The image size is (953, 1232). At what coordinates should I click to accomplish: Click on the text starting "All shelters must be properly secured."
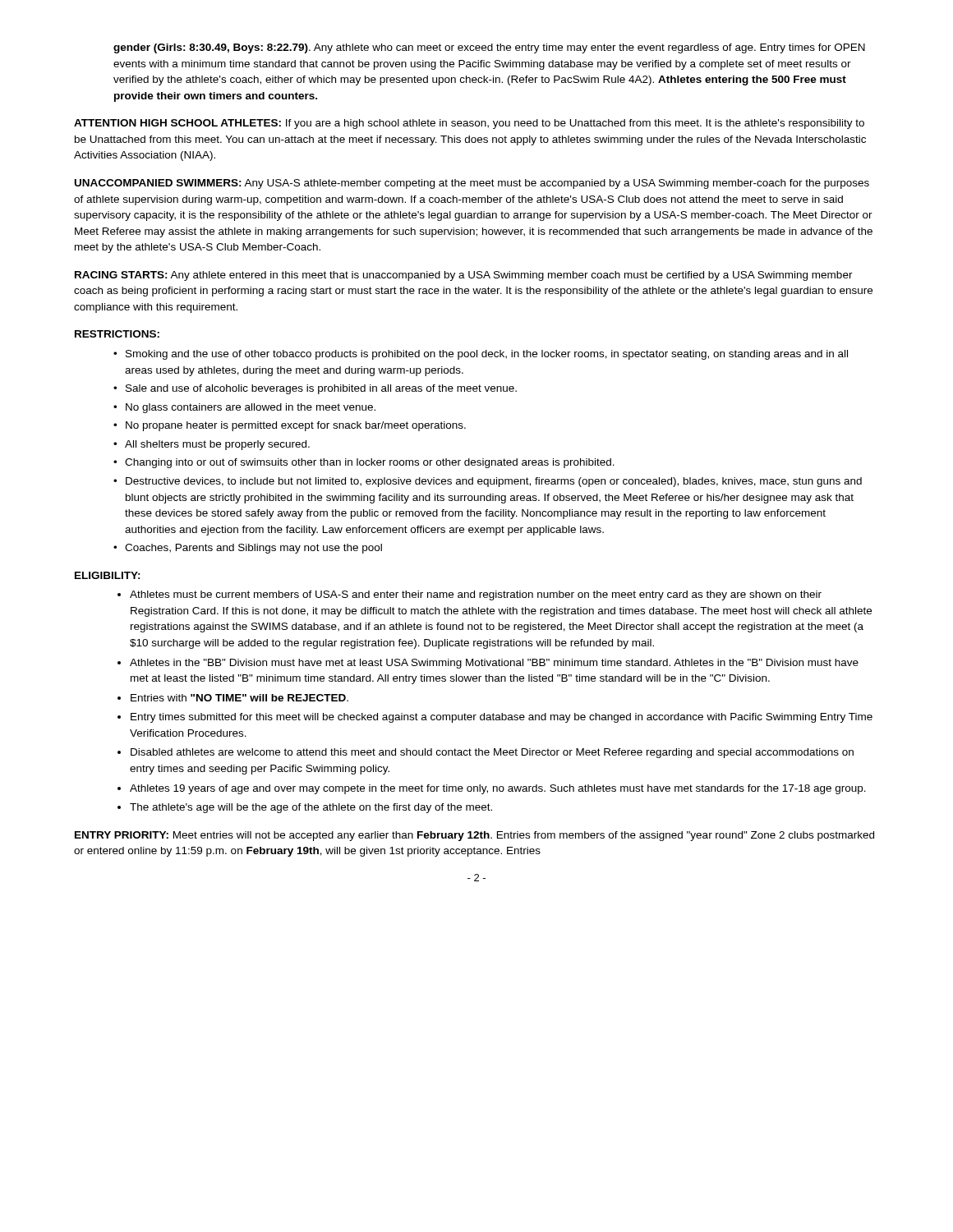click(218, 444)
